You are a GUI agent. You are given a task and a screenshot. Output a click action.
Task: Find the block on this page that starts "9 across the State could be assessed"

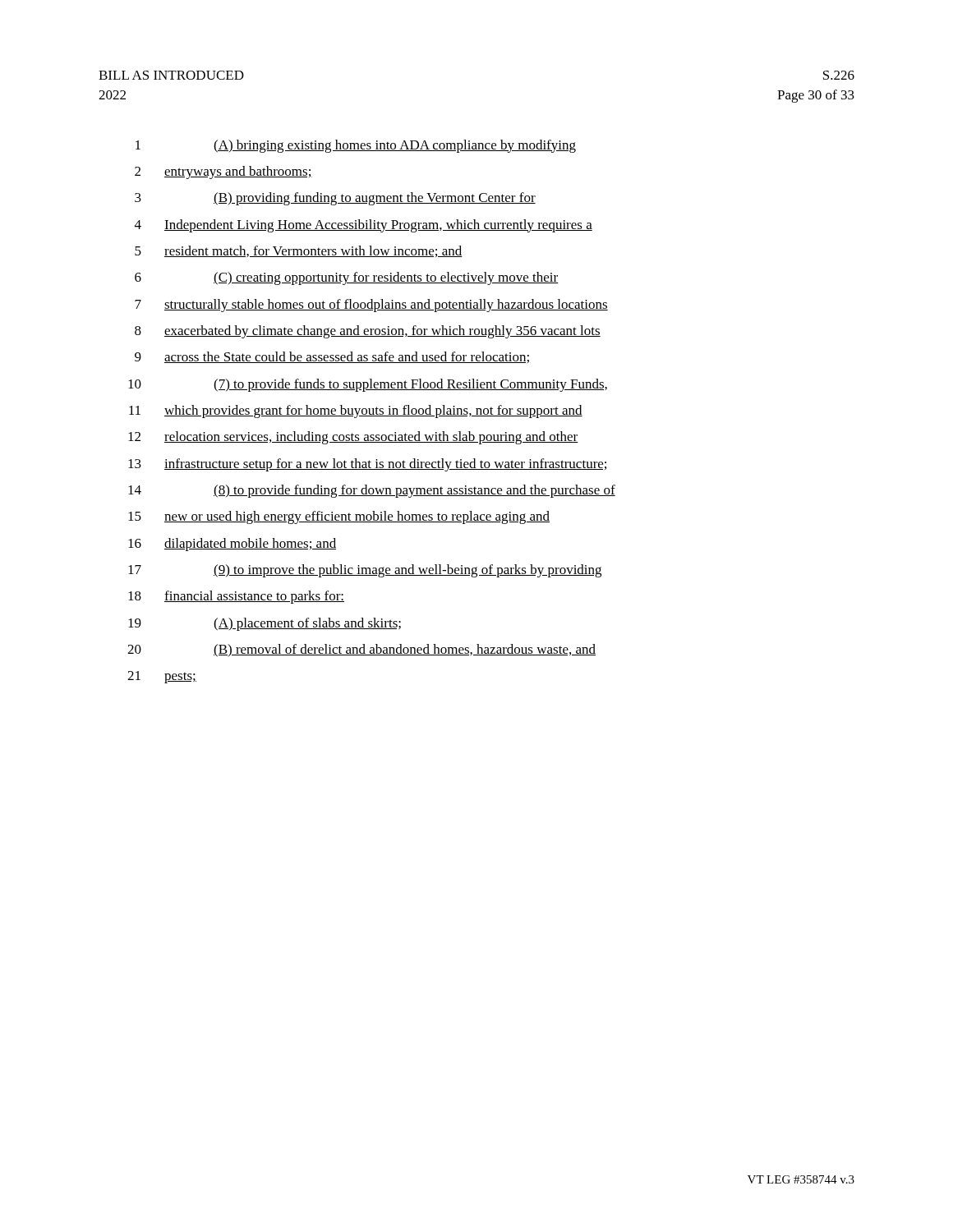(476, 358)
